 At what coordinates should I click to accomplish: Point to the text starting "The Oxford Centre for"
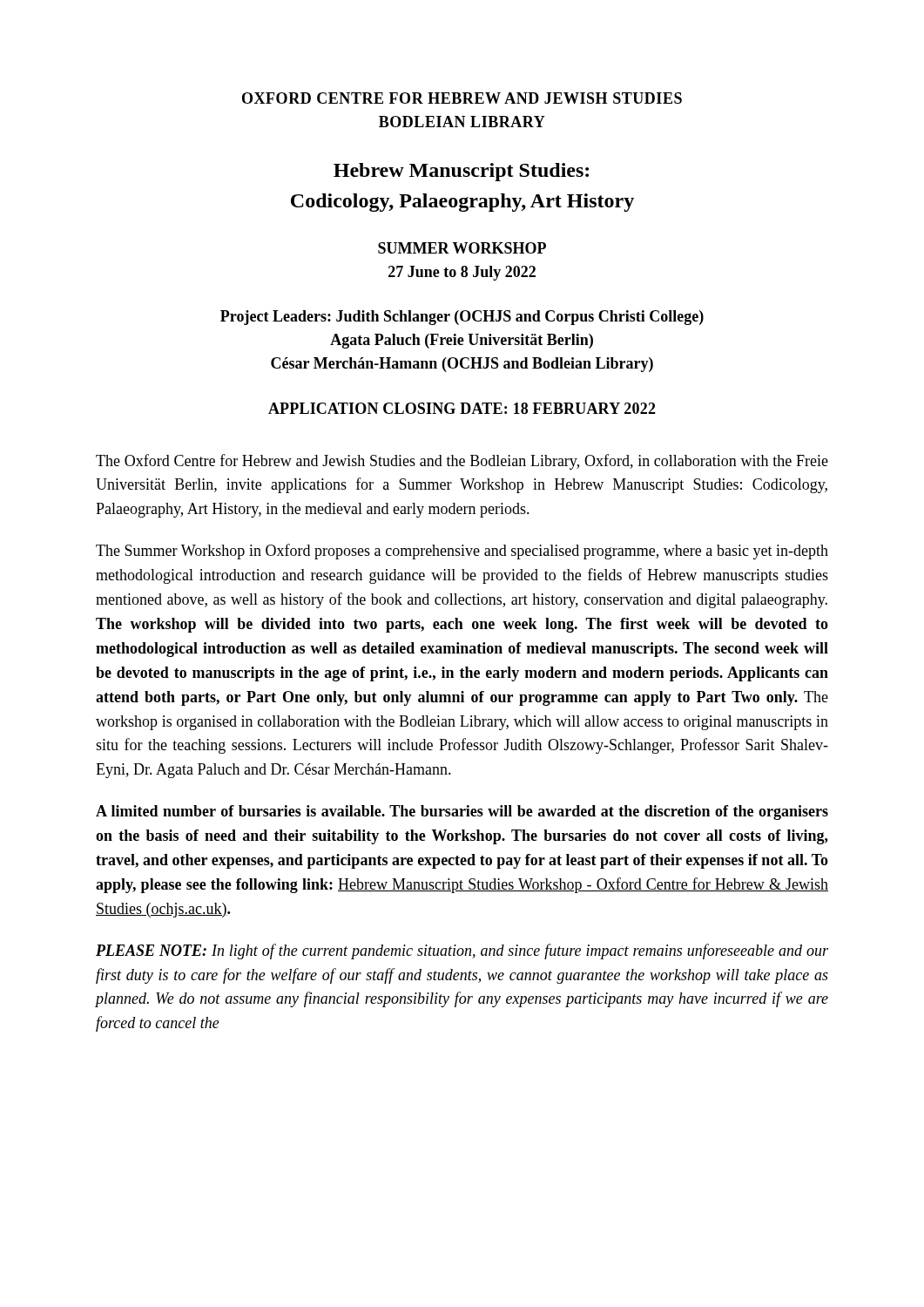pyautogui.click(x=462, y=485)
